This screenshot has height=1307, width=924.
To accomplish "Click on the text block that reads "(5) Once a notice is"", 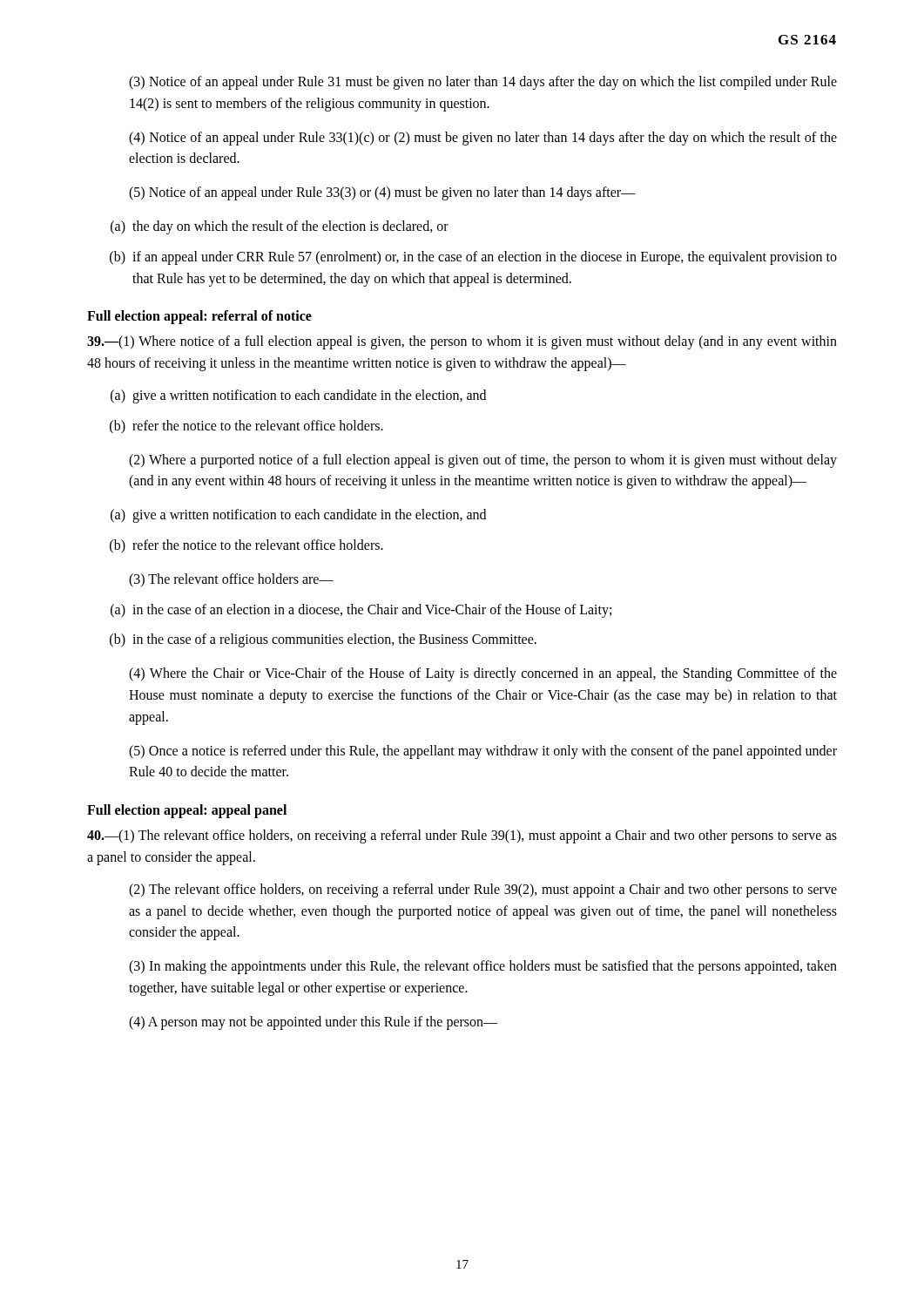I will pyautogui.click(x=483, y=762).
